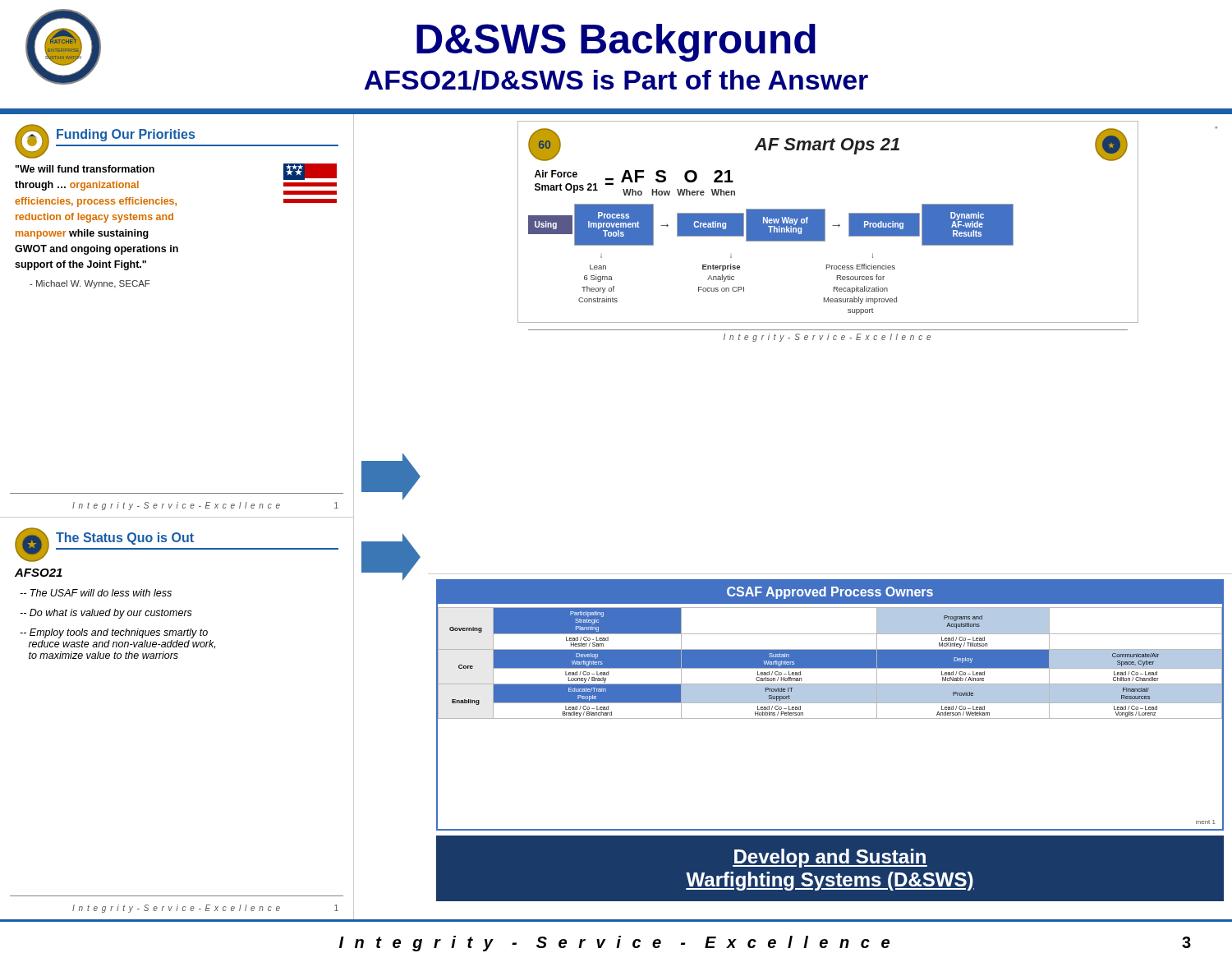Find "Funding Our Priorities" on this page
This screenshot has height=953, width=1232.
click(x=126, y=134)
